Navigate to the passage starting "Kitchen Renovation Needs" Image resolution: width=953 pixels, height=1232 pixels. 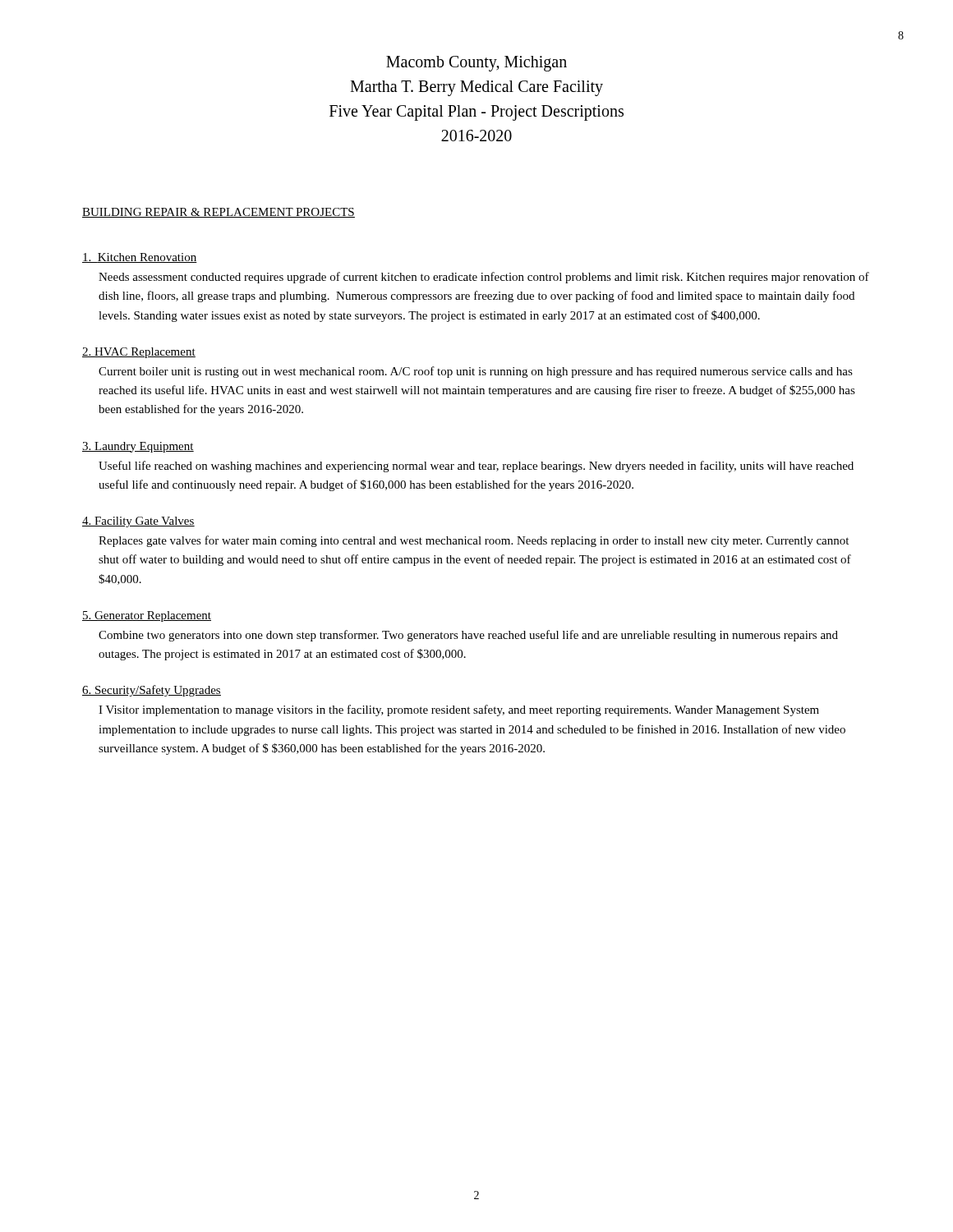pyautogui.click(x=476, y=288)
